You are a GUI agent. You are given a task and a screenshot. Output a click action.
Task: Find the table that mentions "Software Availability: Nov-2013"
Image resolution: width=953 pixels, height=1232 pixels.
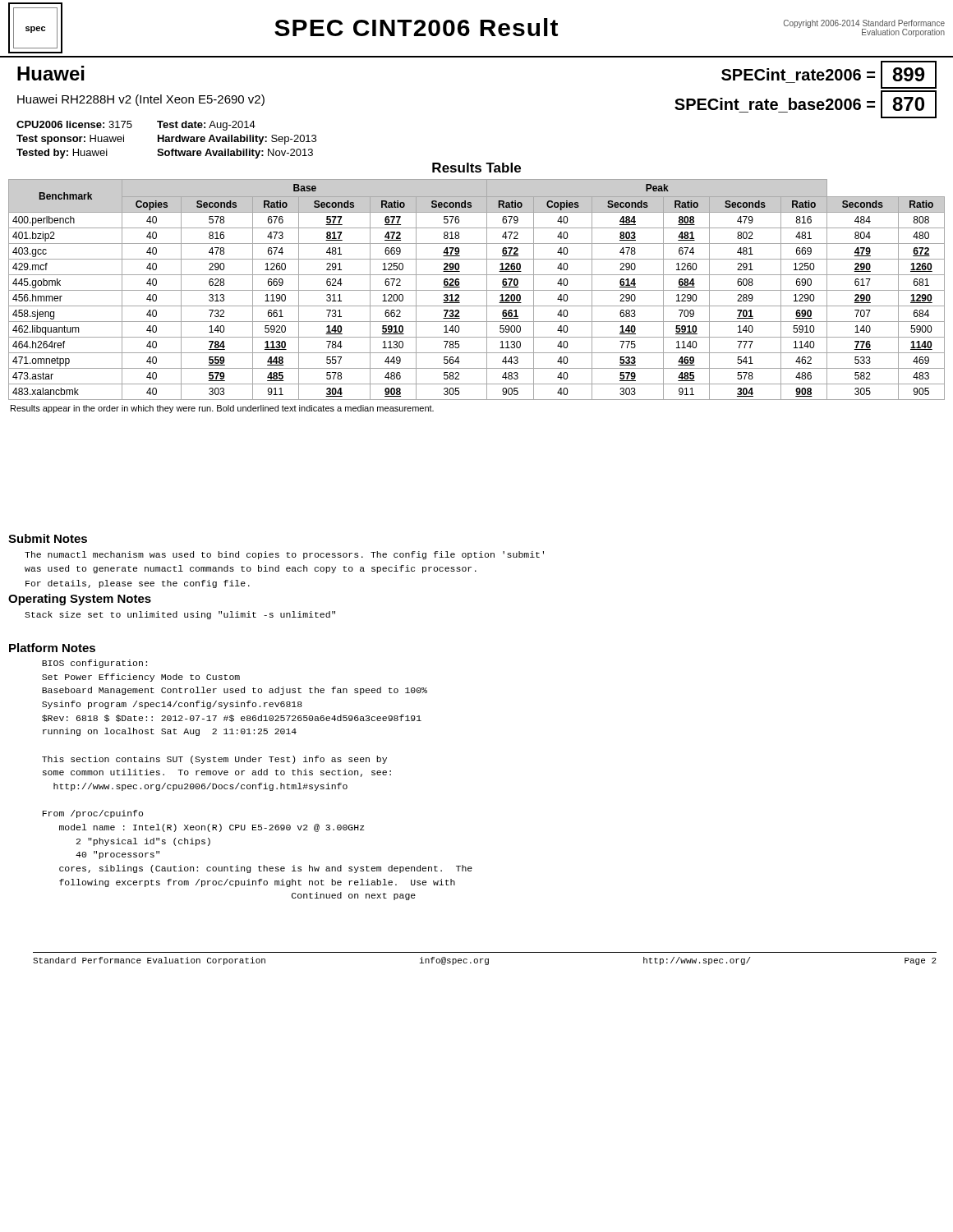167,138
